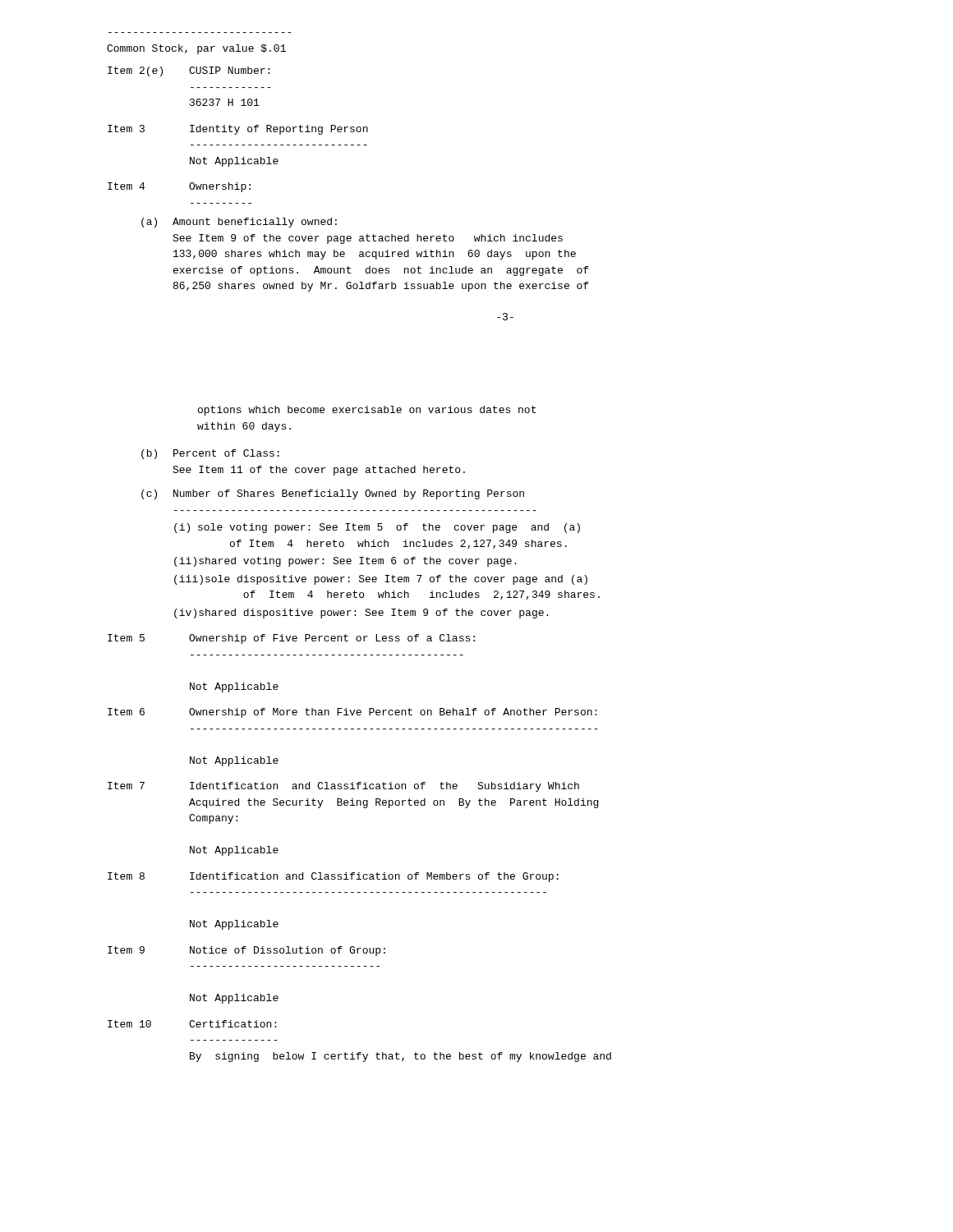Click on the region starting "options which become"
The width and height of the screenshot is (953, 1232).
click(x=367, y=418)
